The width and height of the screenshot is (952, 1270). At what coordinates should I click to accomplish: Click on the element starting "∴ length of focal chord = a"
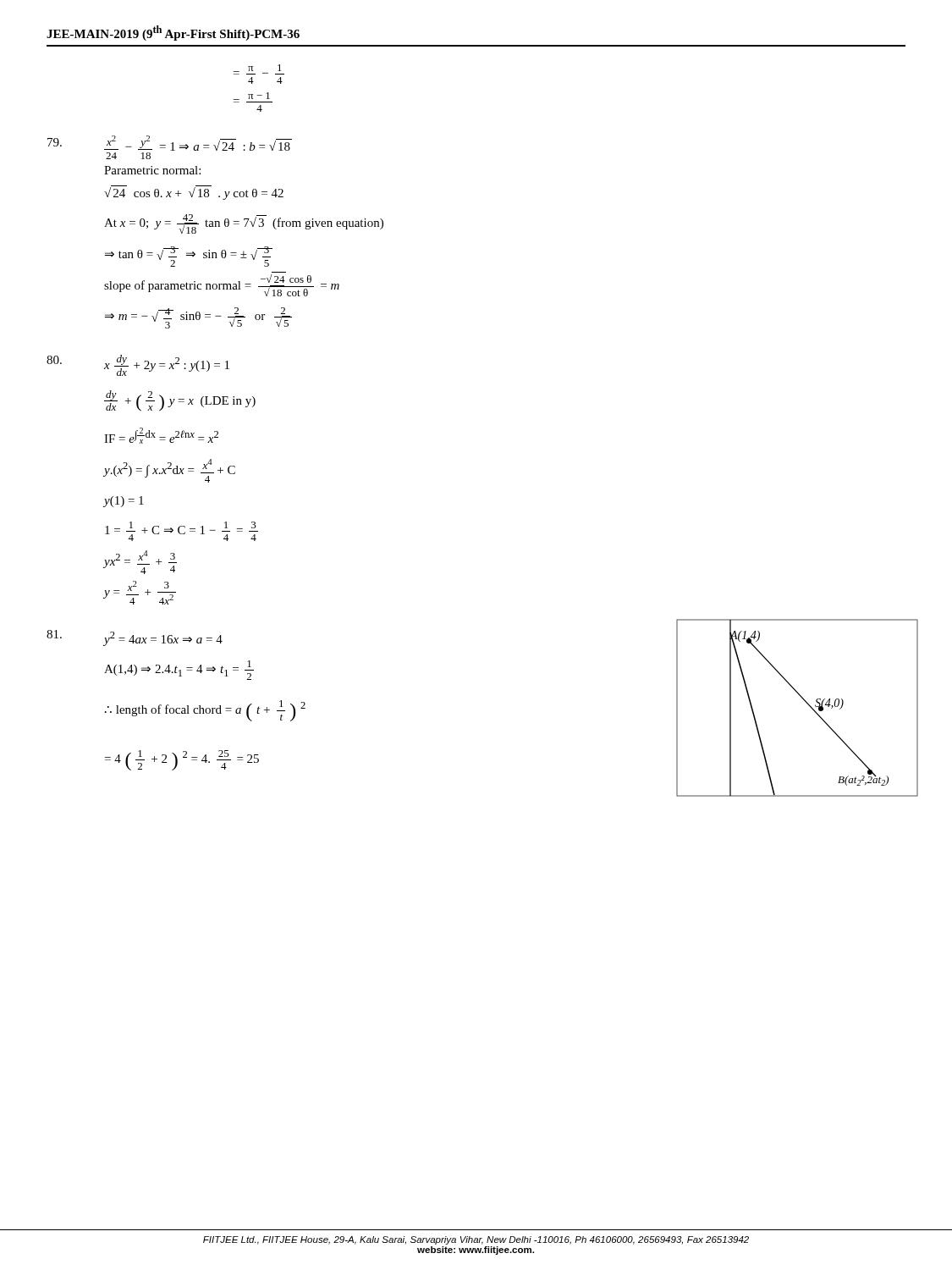tap(205, 711)
